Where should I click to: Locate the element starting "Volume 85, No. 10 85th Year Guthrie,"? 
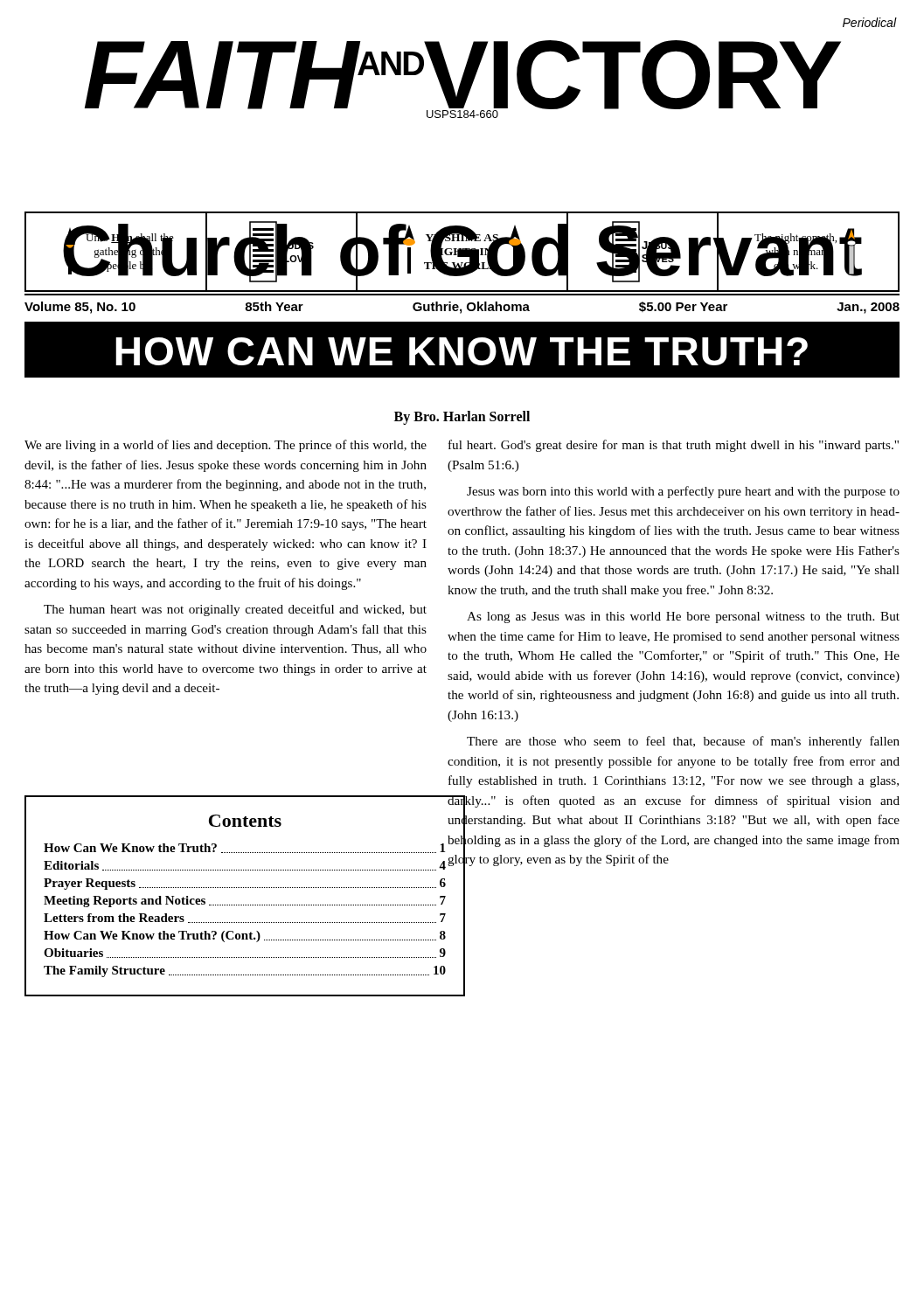tap(462, 306)
